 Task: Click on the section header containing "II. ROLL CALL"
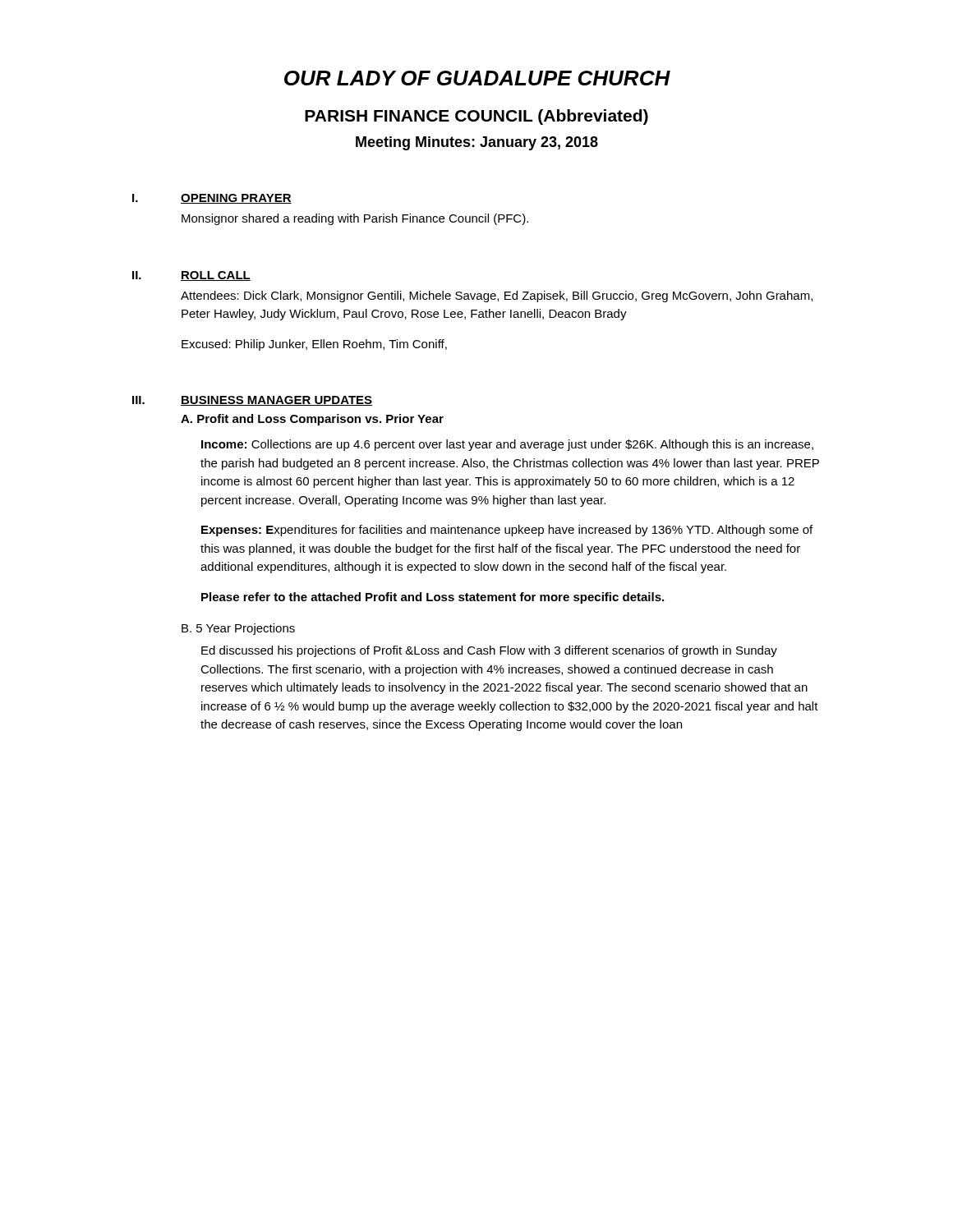click(x=191, y=274)
